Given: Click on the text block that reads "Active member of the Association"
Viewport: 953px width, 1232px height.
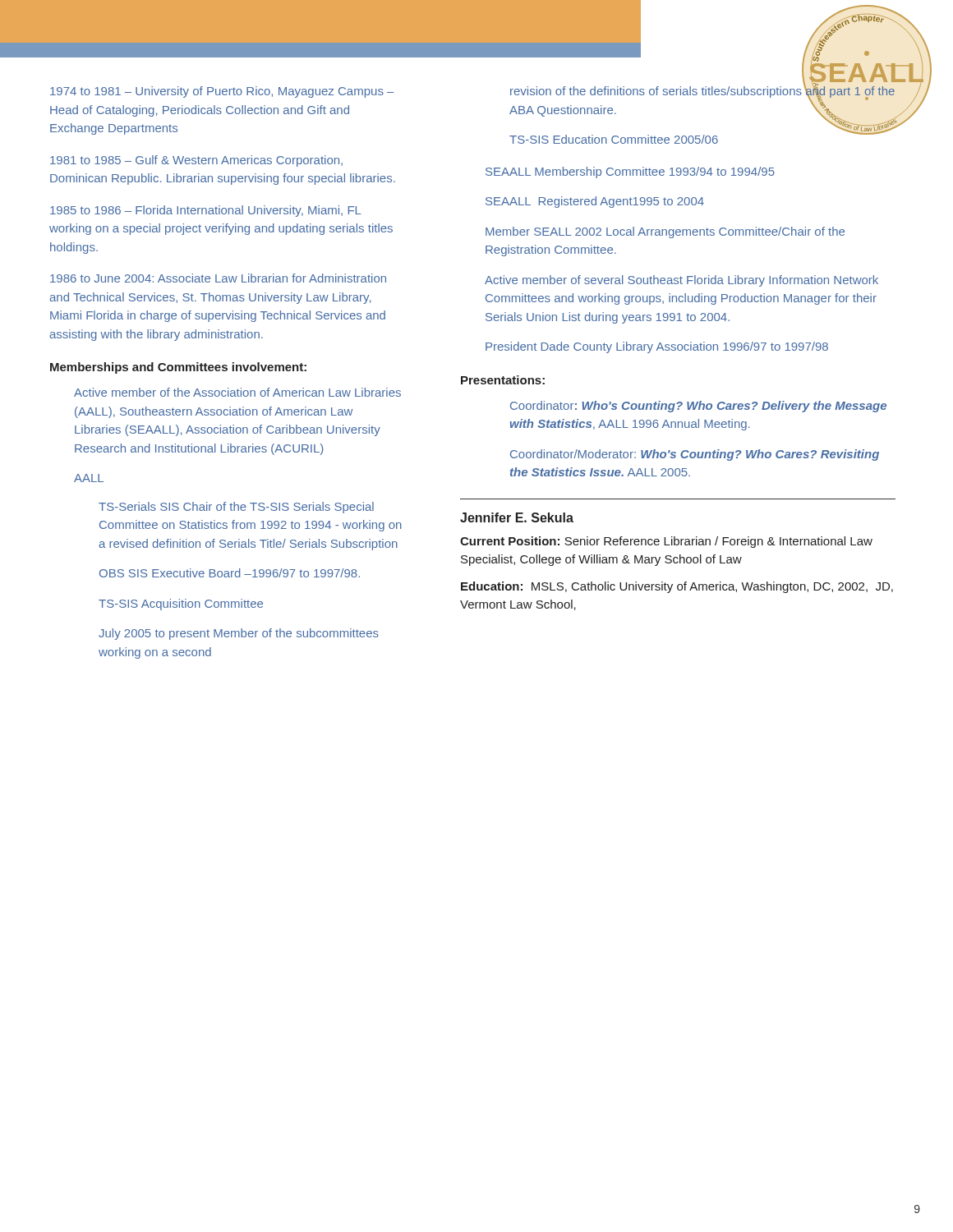Looking at the screenshot, I should tap(238, 420).
